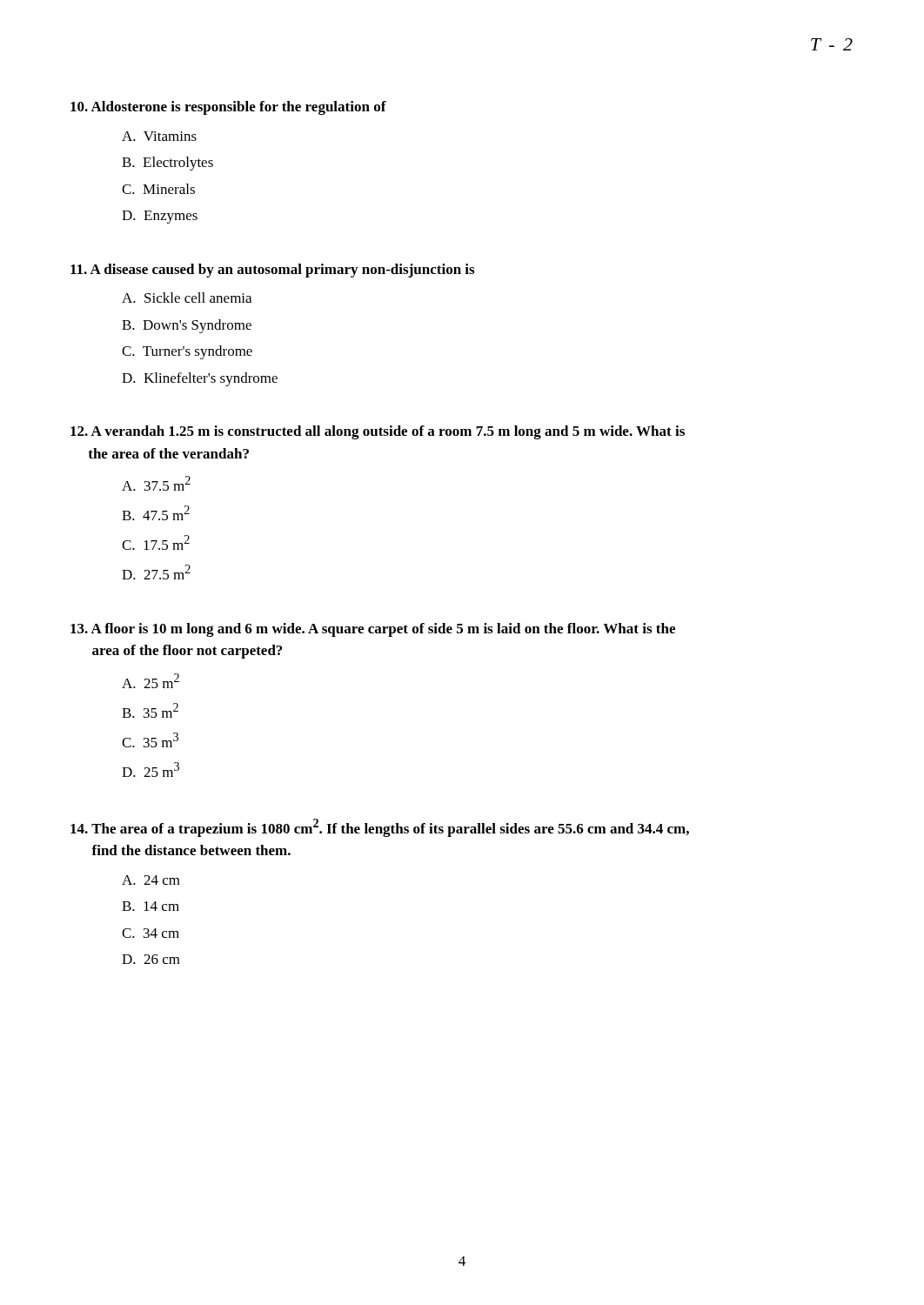
Task: Navigate to the element starting "D. 25 m3"
Action: (151, 770)
